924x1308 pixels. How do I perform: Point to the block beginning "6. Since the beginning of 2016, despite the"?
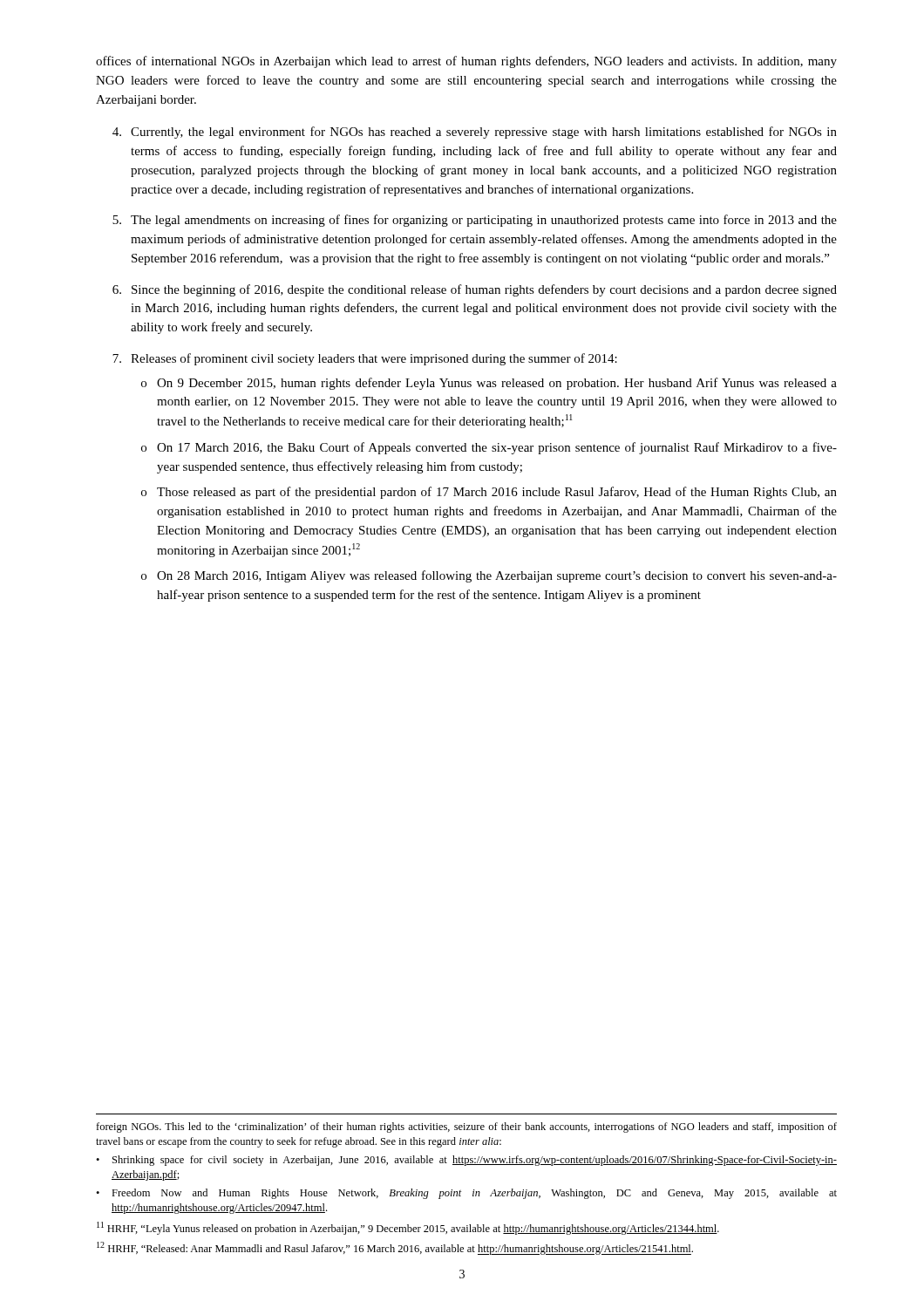click(x=466, y=309)
